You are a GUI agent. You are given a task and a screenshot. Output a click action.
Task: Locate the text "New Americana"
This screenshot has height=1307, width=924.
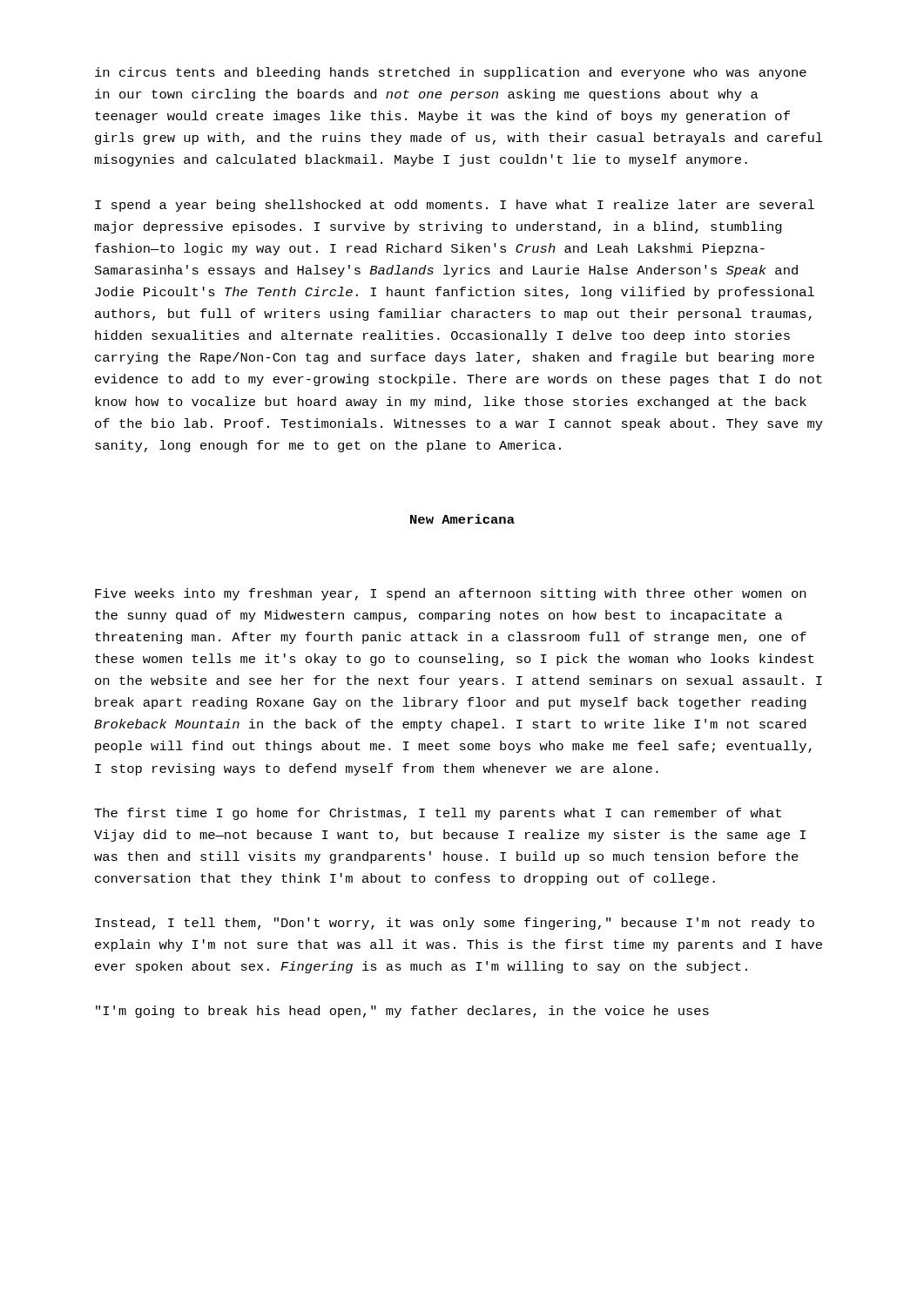(x=462, y=520)
